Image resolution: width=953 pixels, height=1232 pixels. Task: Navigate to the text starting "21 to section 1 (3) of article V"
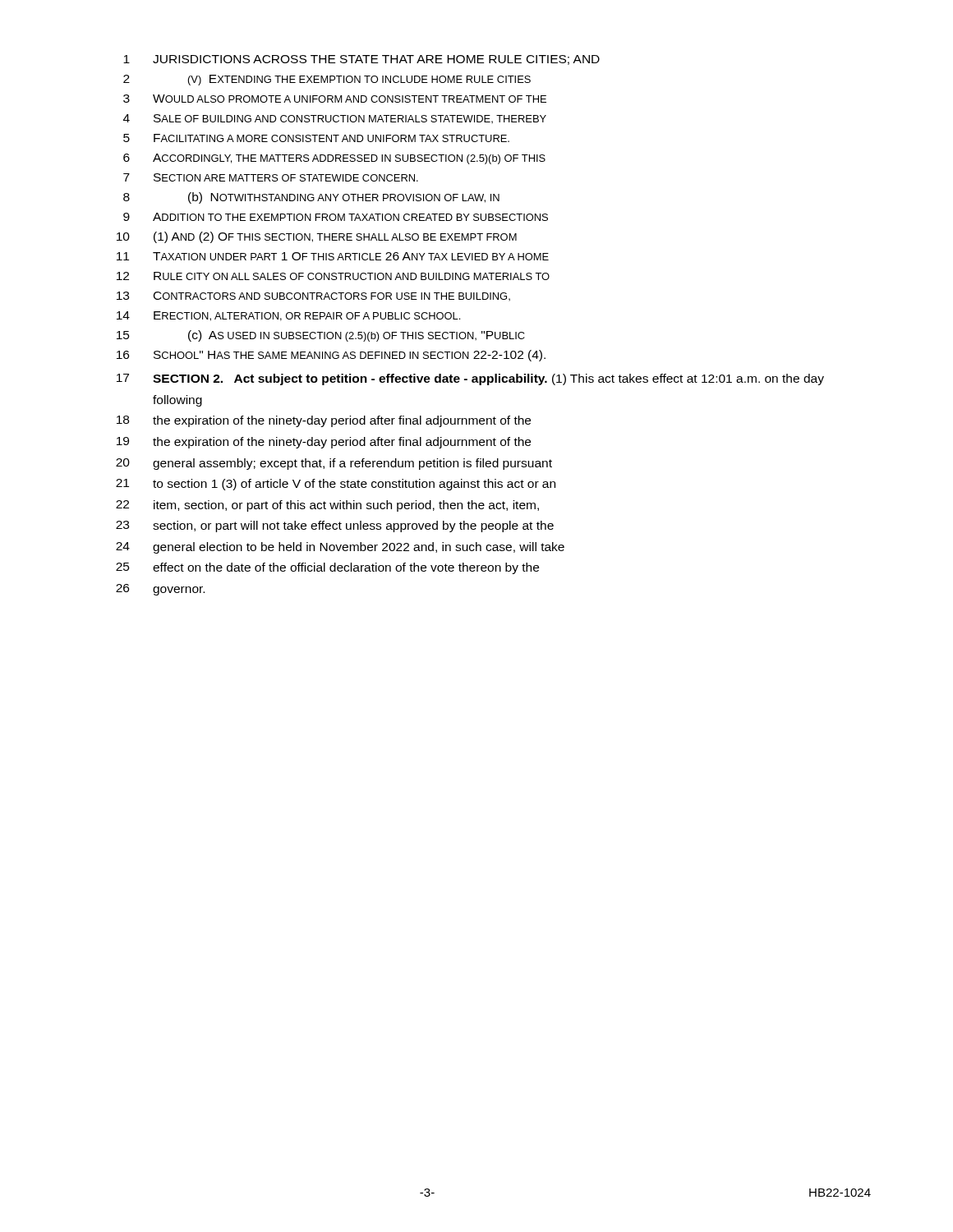pos(485,484)
